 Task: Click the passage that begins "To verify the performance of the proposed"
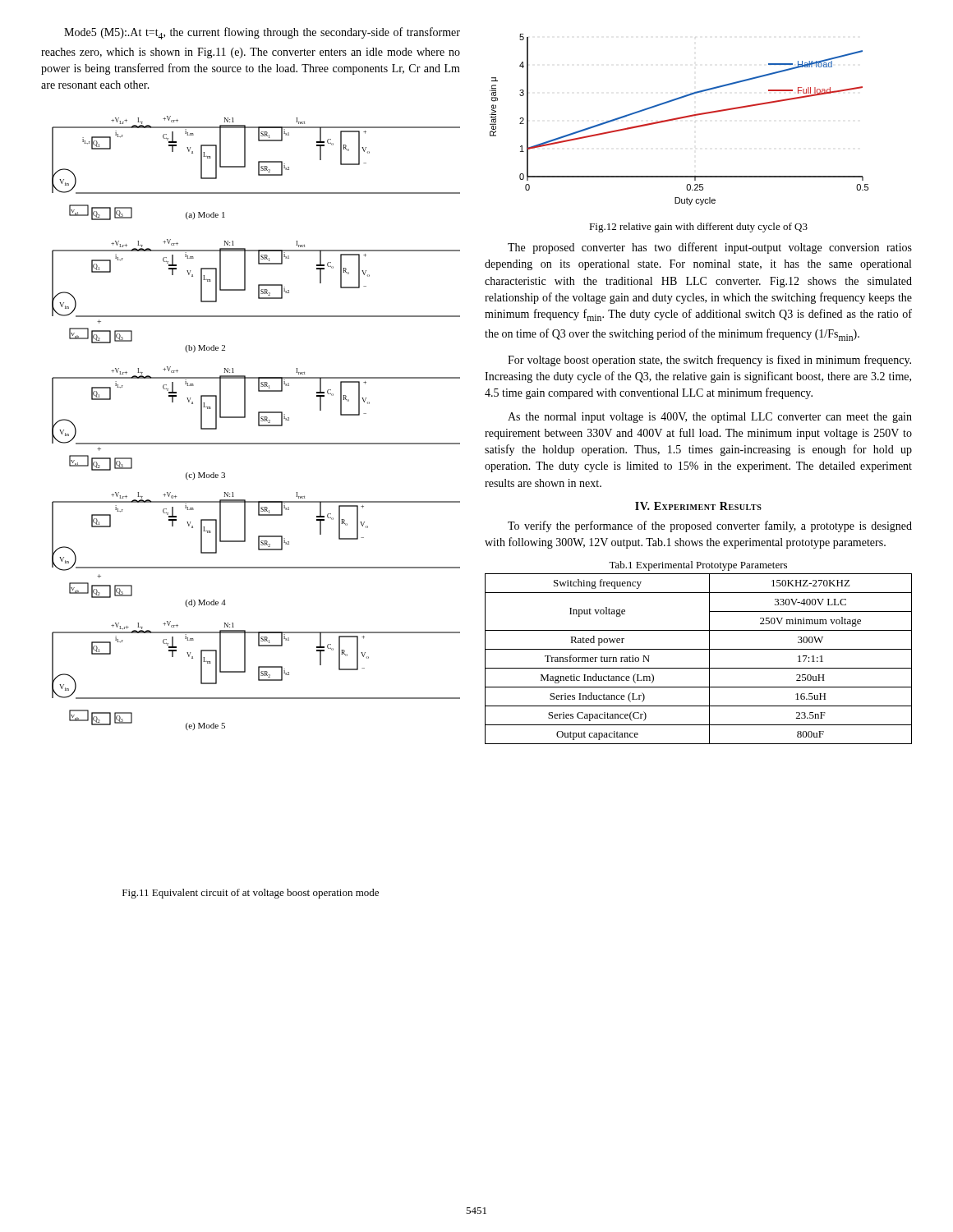click(698, 535)
